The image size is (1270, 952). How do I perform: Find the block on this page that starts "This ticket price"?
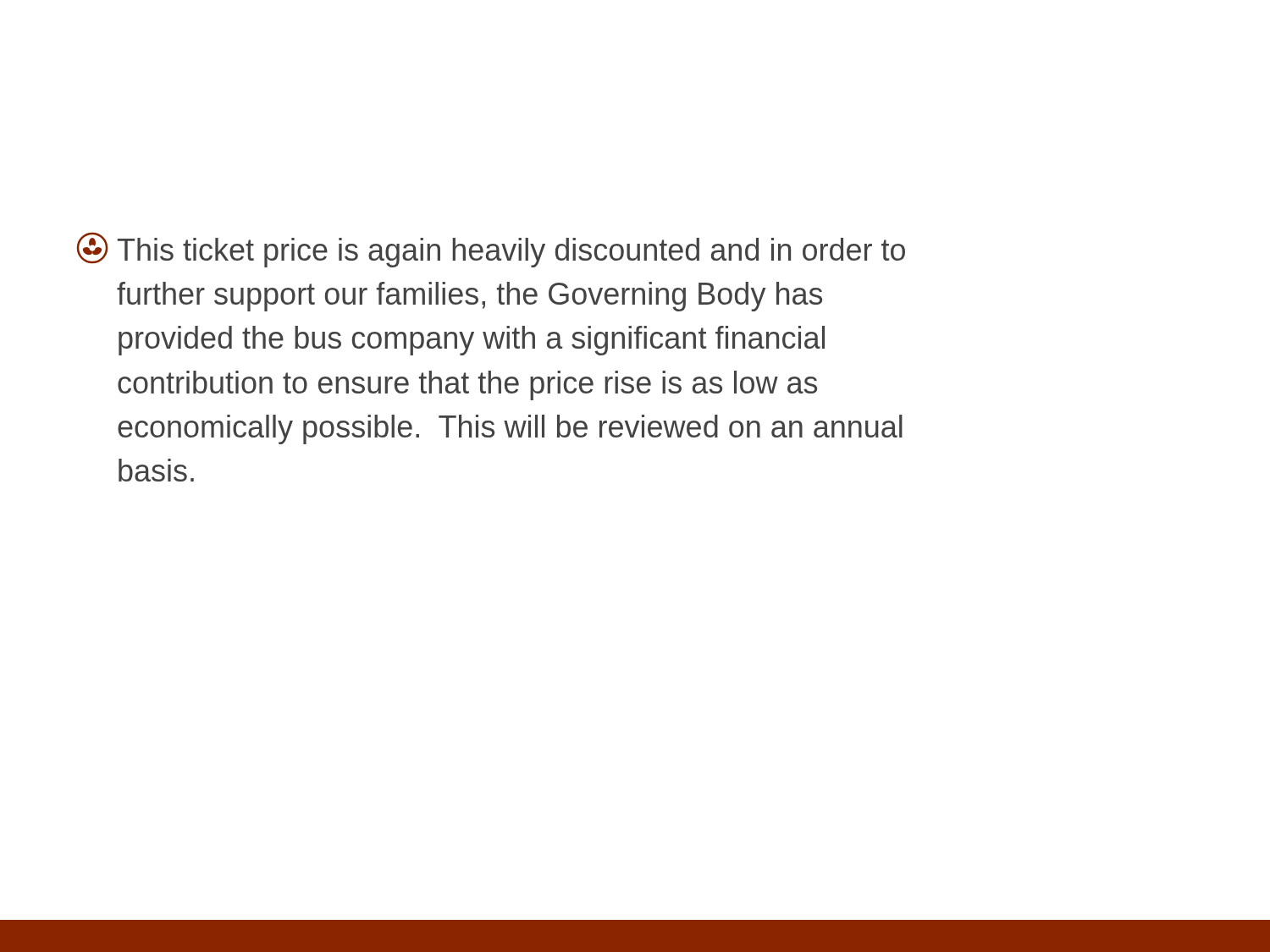click(491, 361)
